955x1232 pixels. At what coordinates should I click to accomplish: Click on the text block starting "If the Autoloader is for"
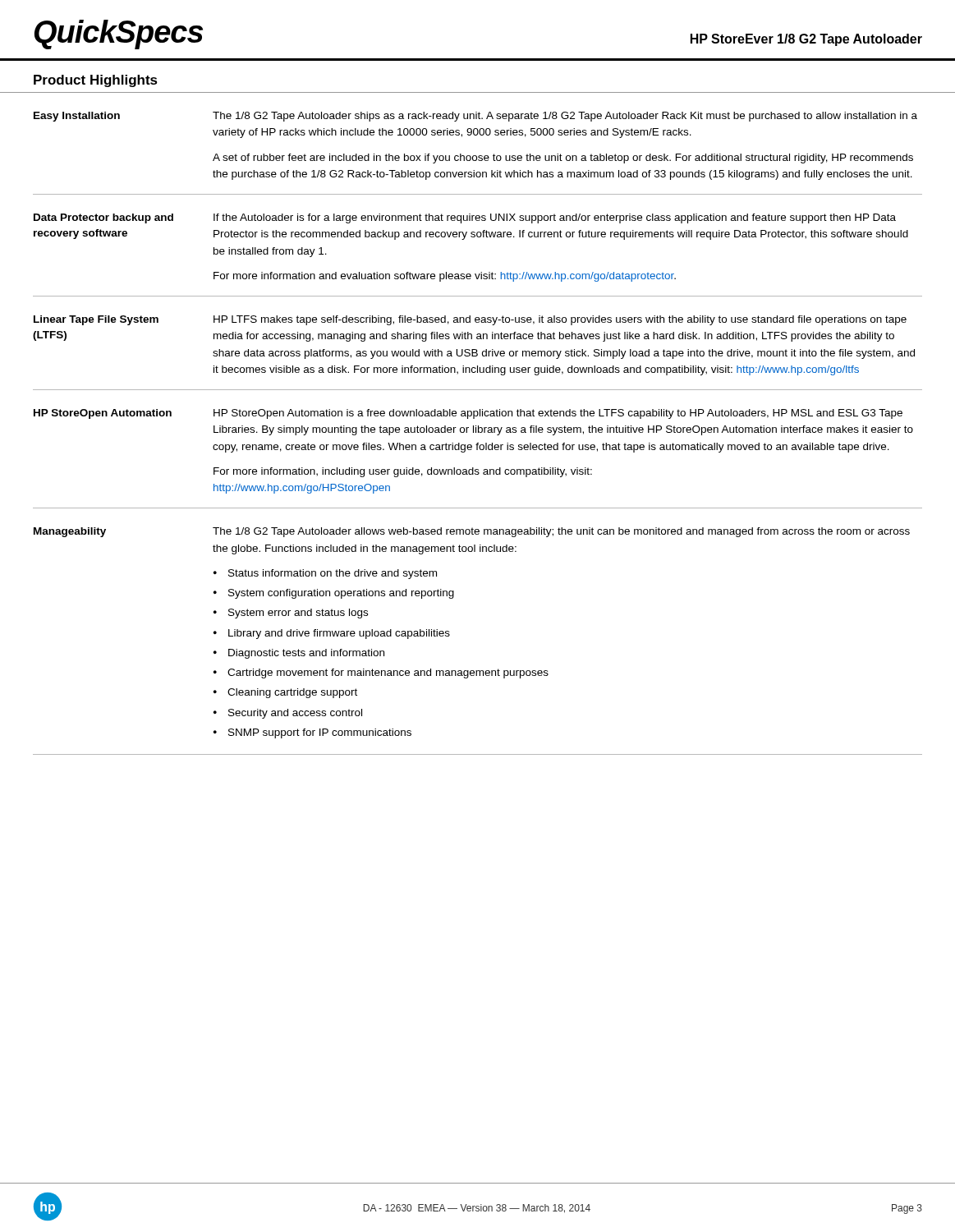(567, 247)
